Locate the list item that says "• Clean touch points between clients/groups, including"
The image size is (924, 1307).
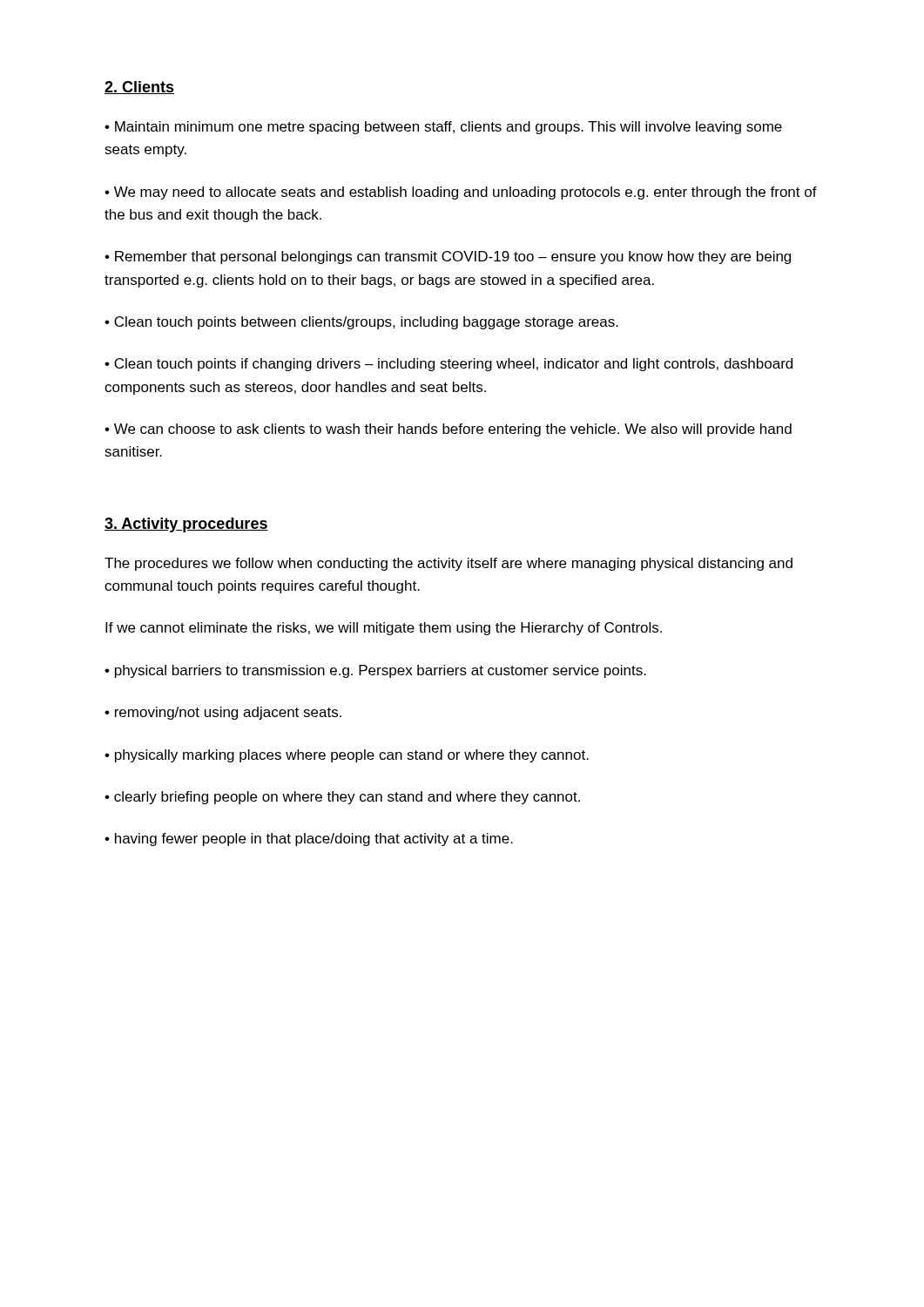[x=362, y=322]
